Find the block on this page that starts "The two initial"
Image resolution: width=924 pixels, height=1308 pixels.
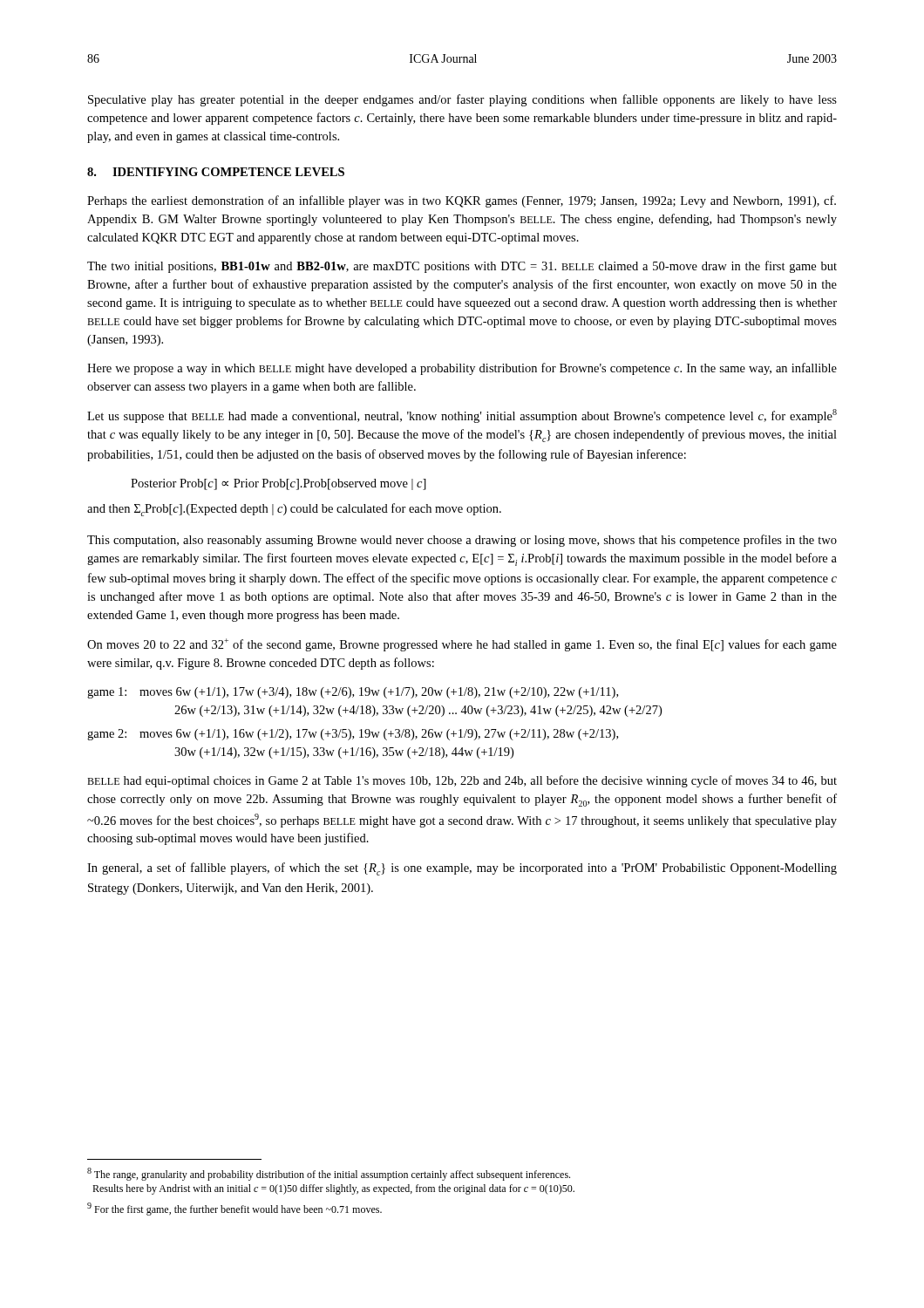pyautogui.click(x=462, y=303)
